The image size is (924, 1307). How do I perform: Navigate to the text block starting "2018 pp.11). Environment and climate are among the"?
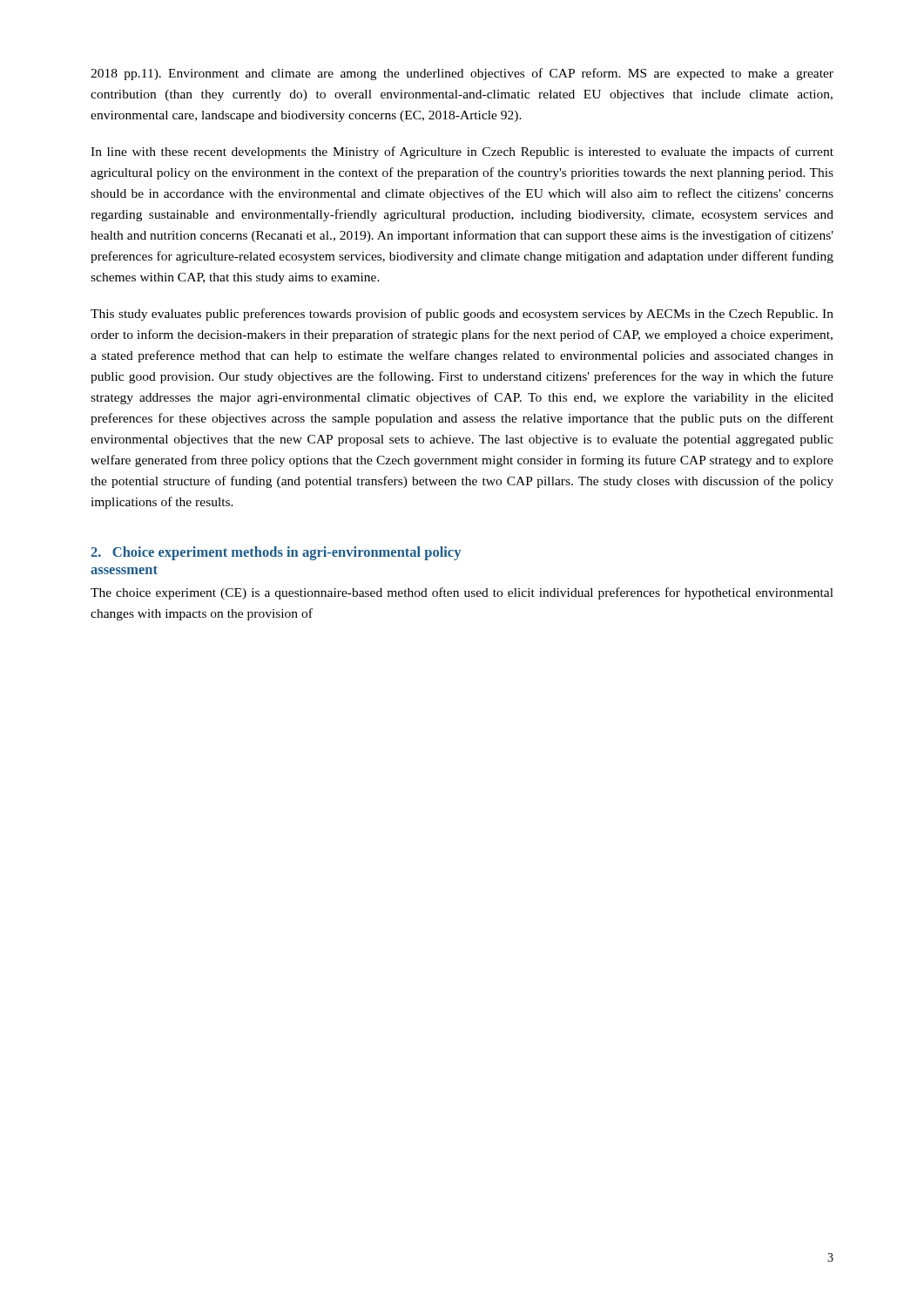[462, 94]
